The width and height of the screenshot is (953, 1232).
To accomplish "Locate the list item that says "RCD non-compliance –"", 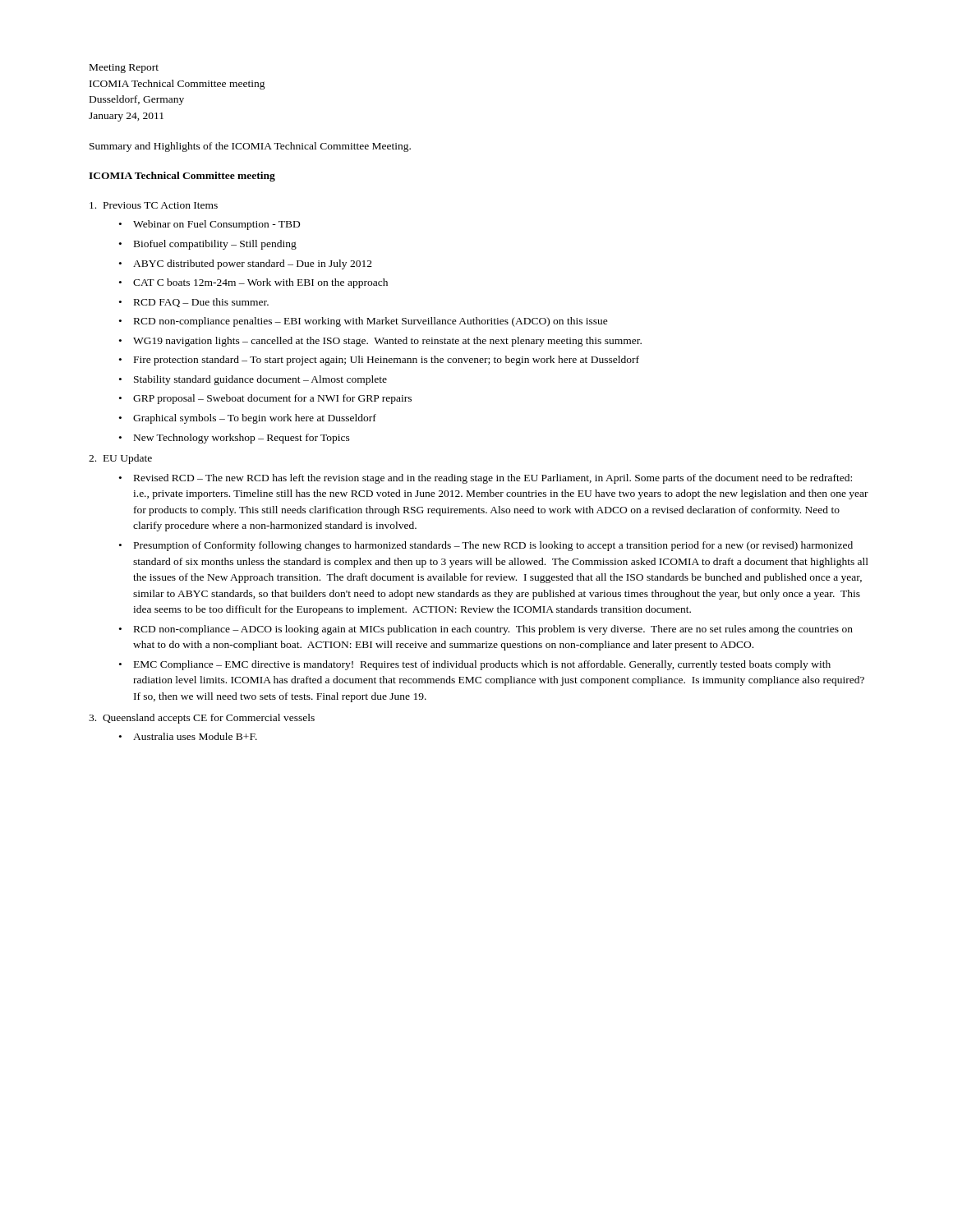I will (493, 637).
